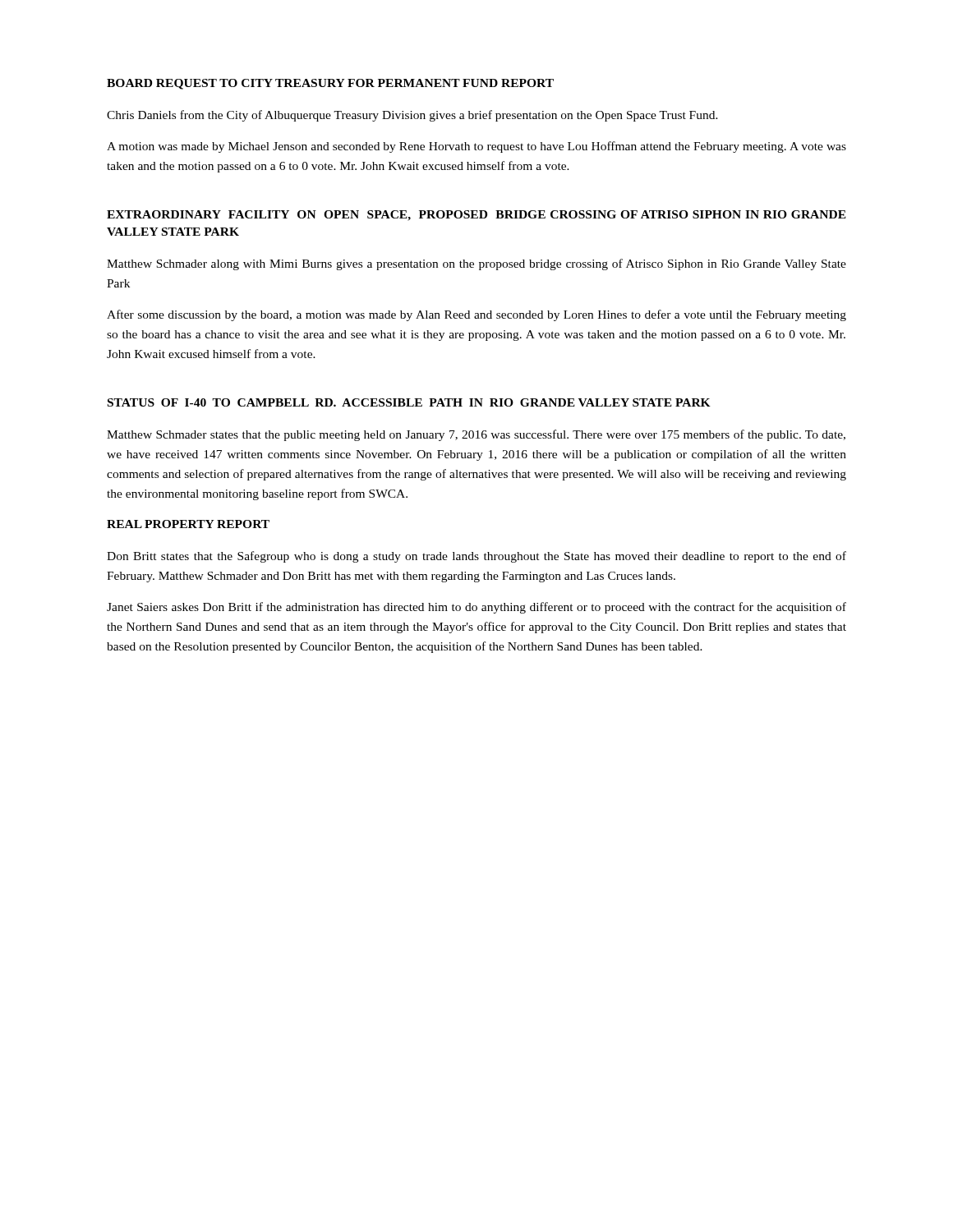953x1232 pixels.
Task: Find the block starting "A motion was made by Michael Jenson"
Action: 476,155
